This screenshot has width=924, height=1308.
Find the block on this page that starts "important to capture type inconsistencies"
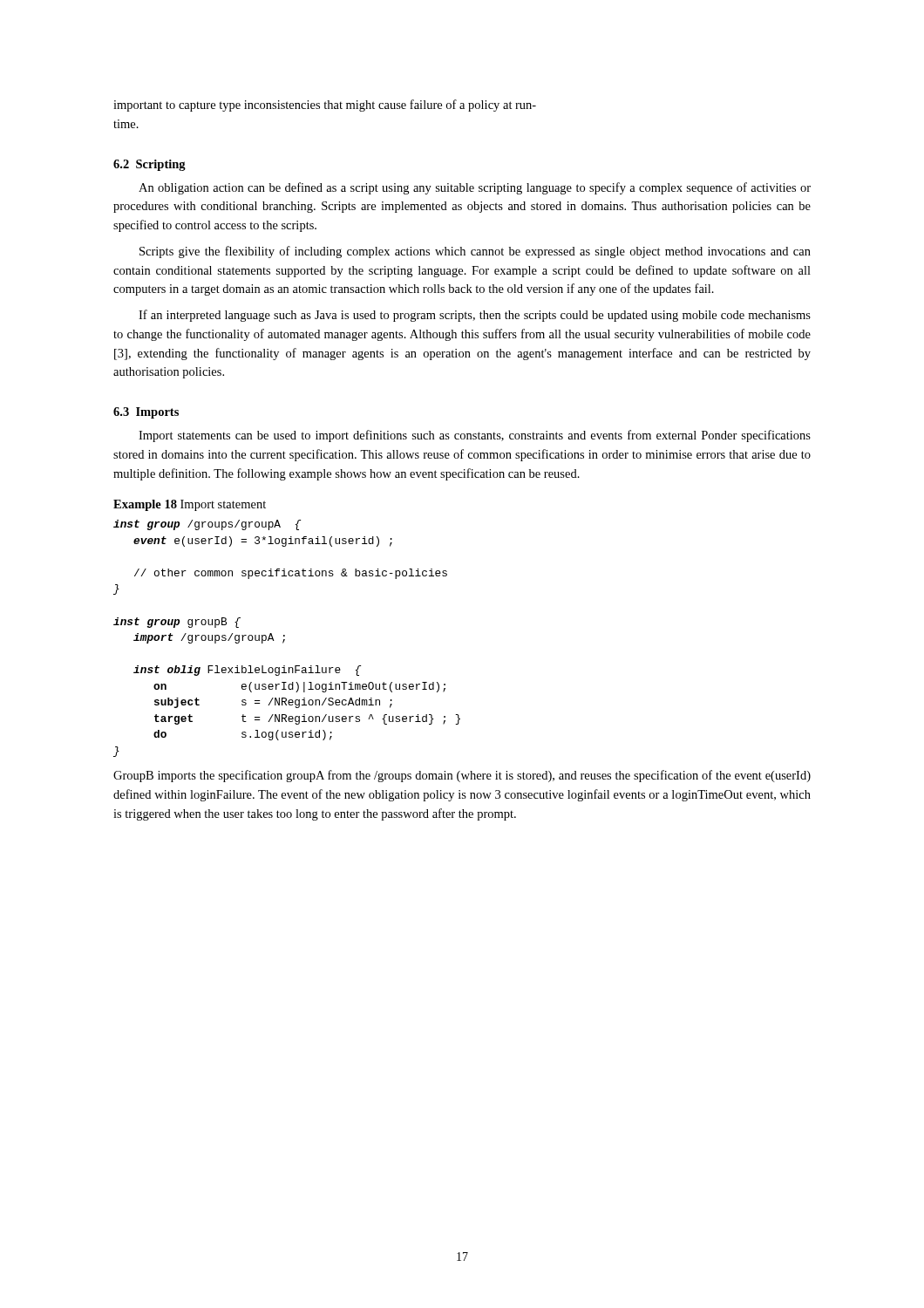tap(462, 115)
